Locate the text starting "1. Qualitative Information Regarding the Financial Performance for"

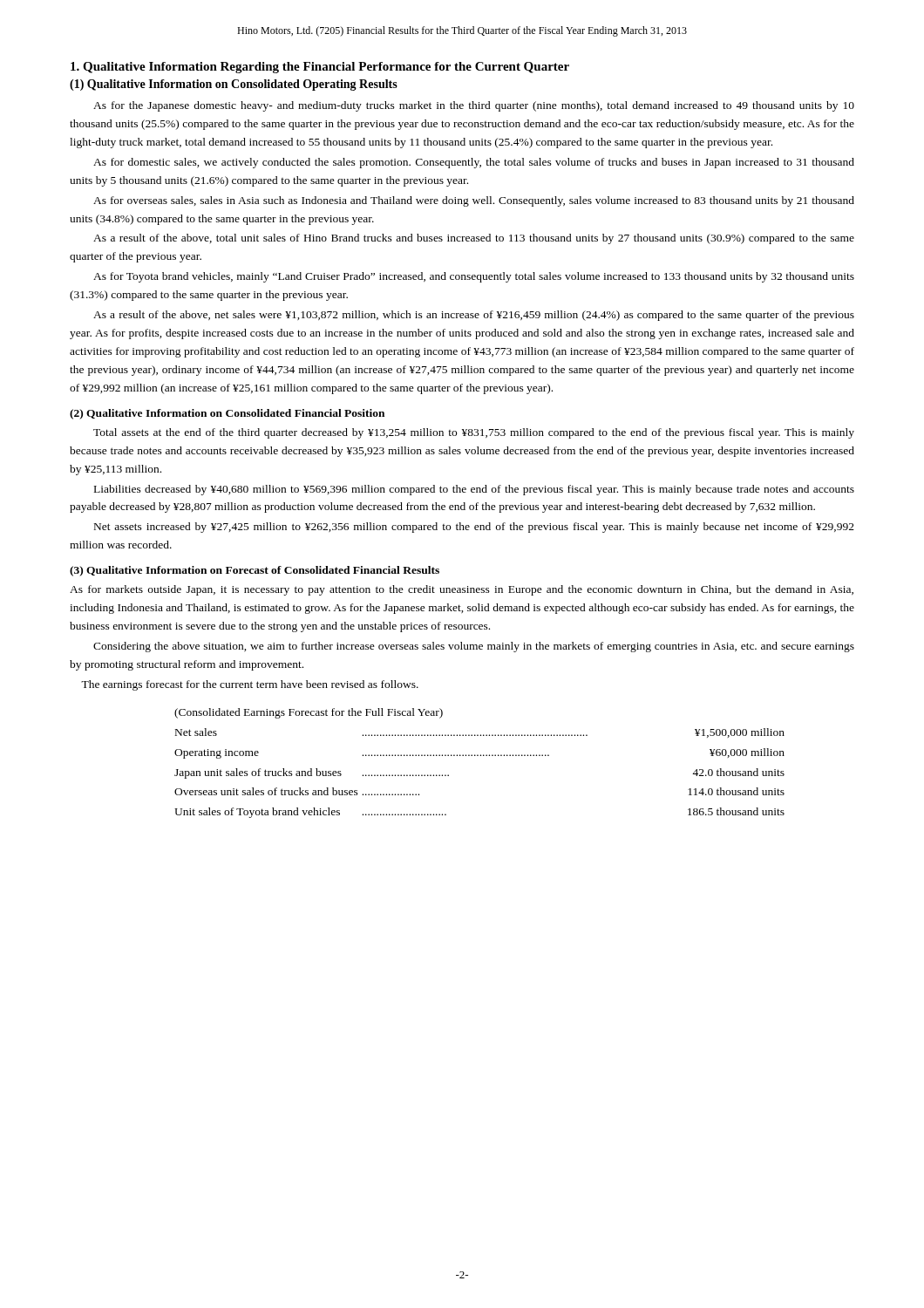click(x=462, y=67)
